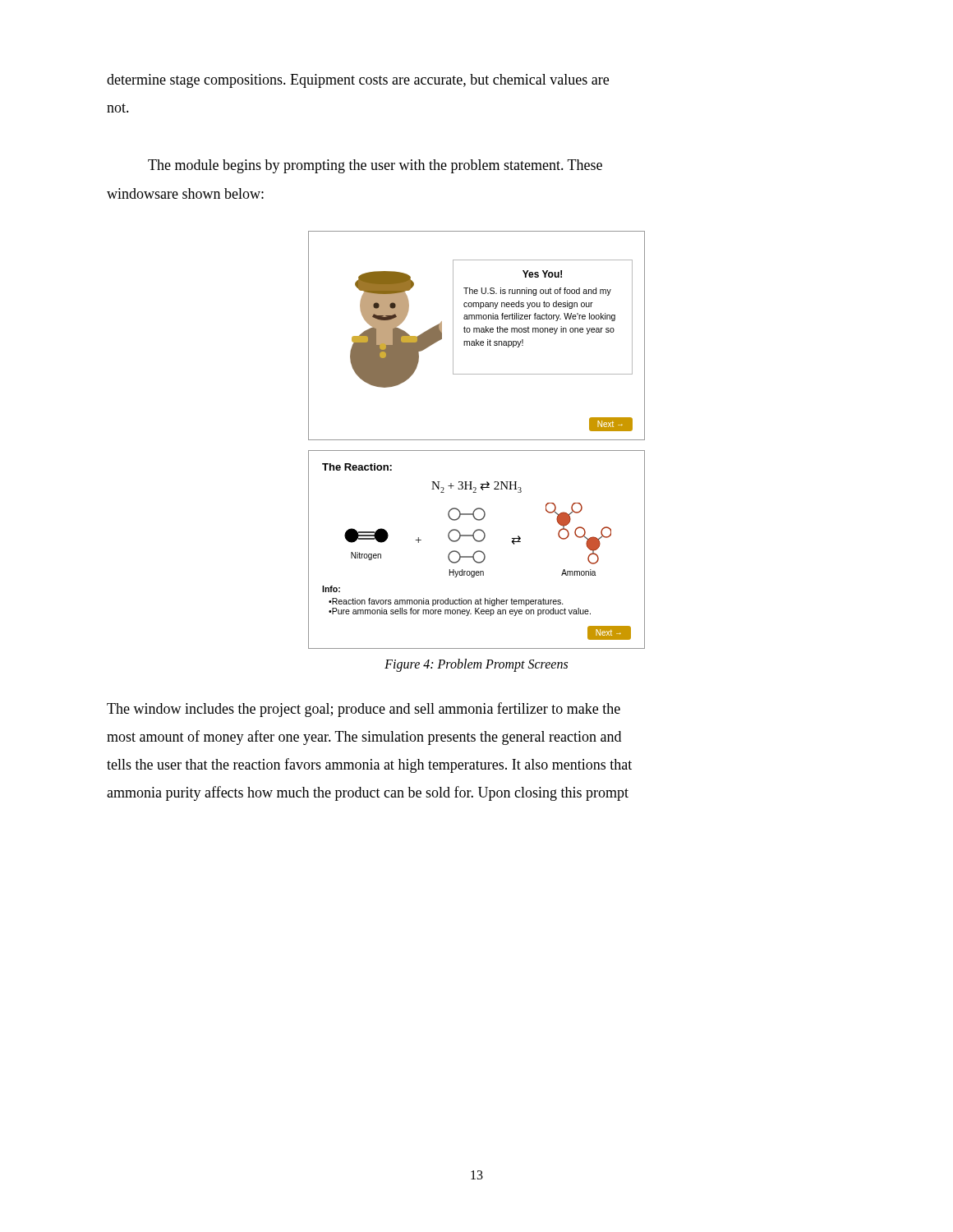Click the passage that begins "The module begins by"

point(476,180)
